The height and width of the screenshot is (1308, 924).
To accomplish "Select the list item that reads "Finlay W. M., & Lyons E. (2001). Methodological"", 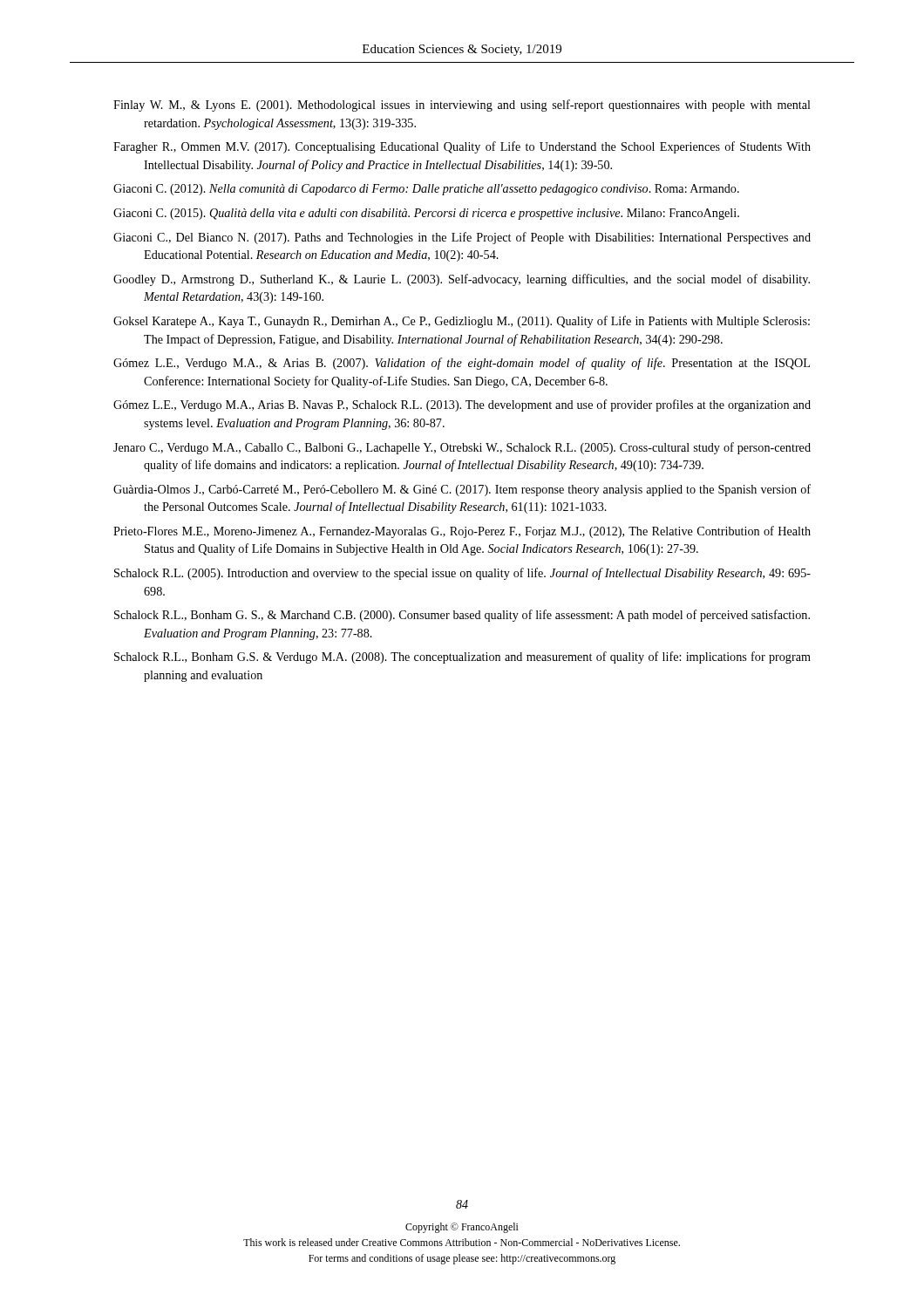I will tap(462, 114).
